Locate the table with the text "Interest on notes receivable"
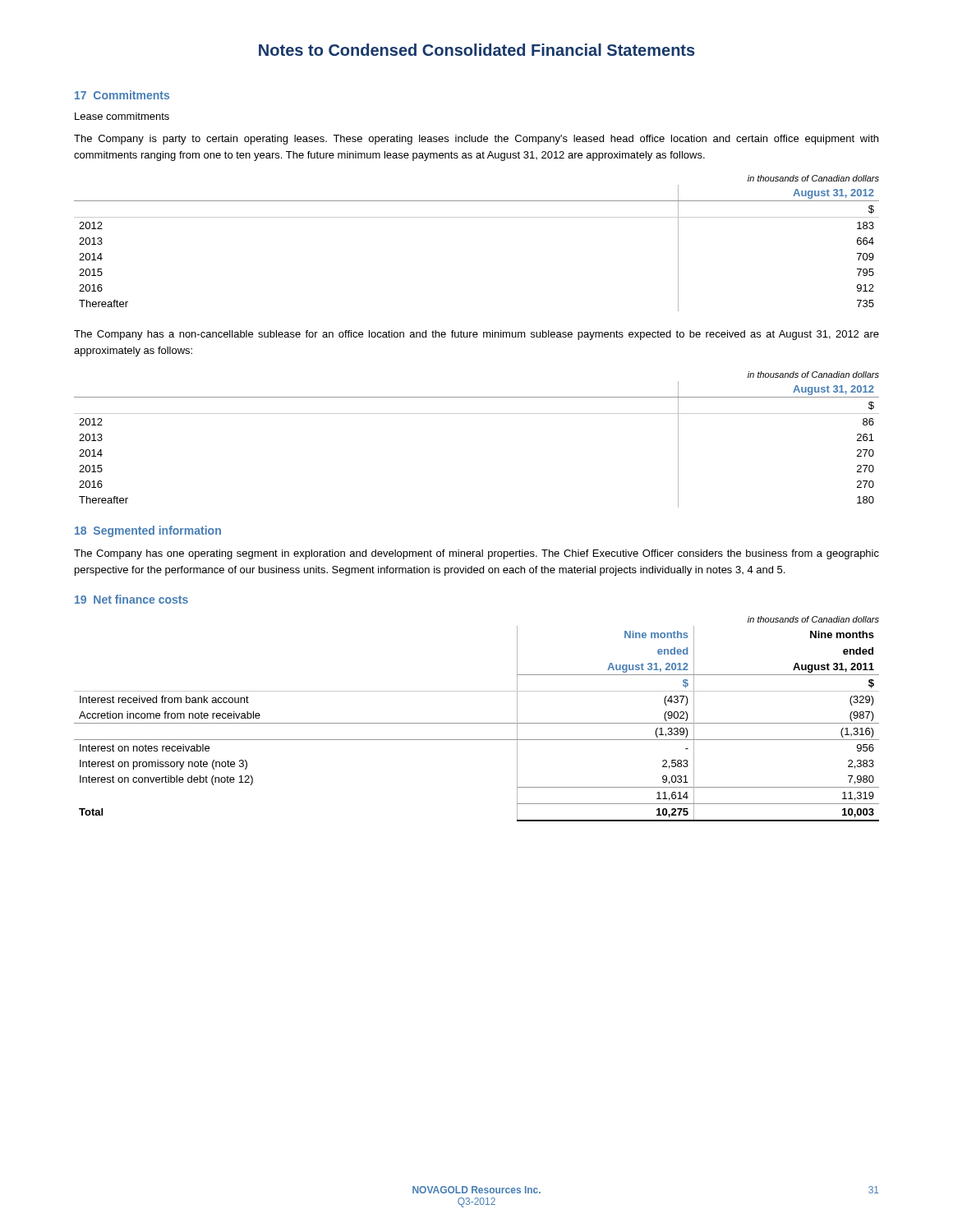 click(x=476, y=718)
